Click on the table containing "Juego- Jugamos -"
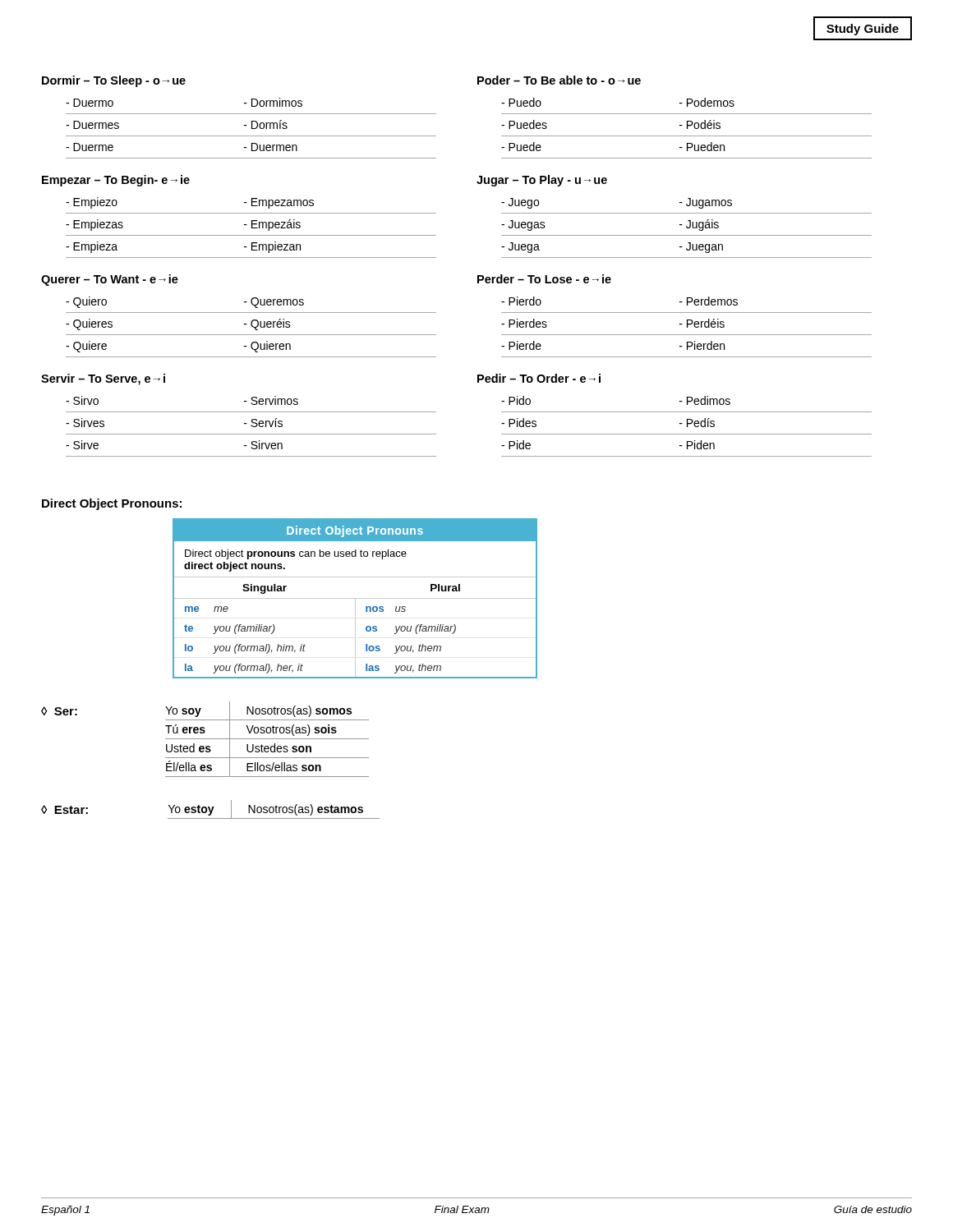The height and width of the screenshot is (1232, 953). [686, 225]
